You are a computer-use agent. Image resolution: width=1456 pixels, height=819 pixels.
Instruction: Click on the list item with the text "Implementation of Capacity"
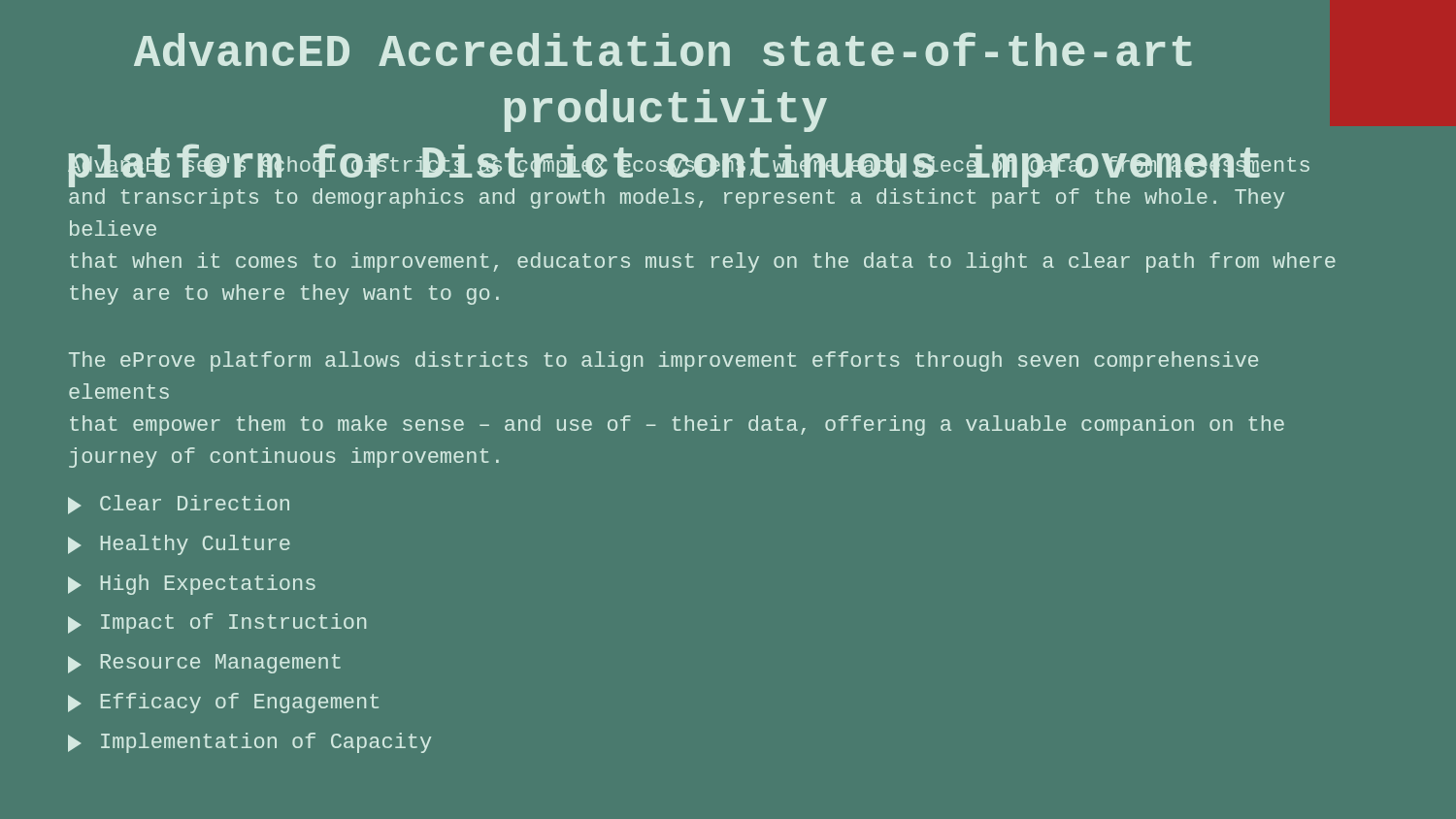tap(250, 743)
